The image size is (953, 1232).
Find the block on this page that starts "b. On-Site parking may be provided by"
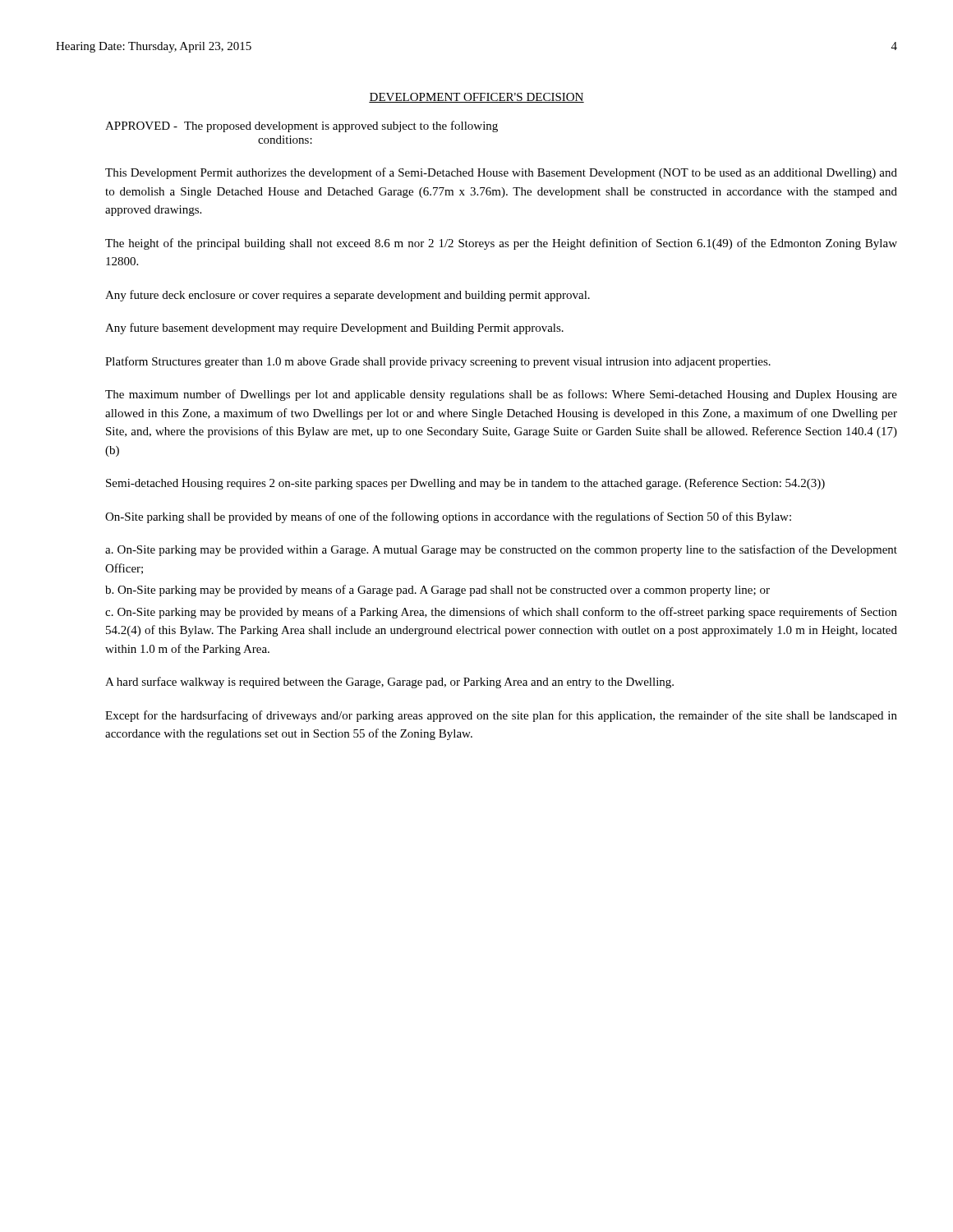437,590
